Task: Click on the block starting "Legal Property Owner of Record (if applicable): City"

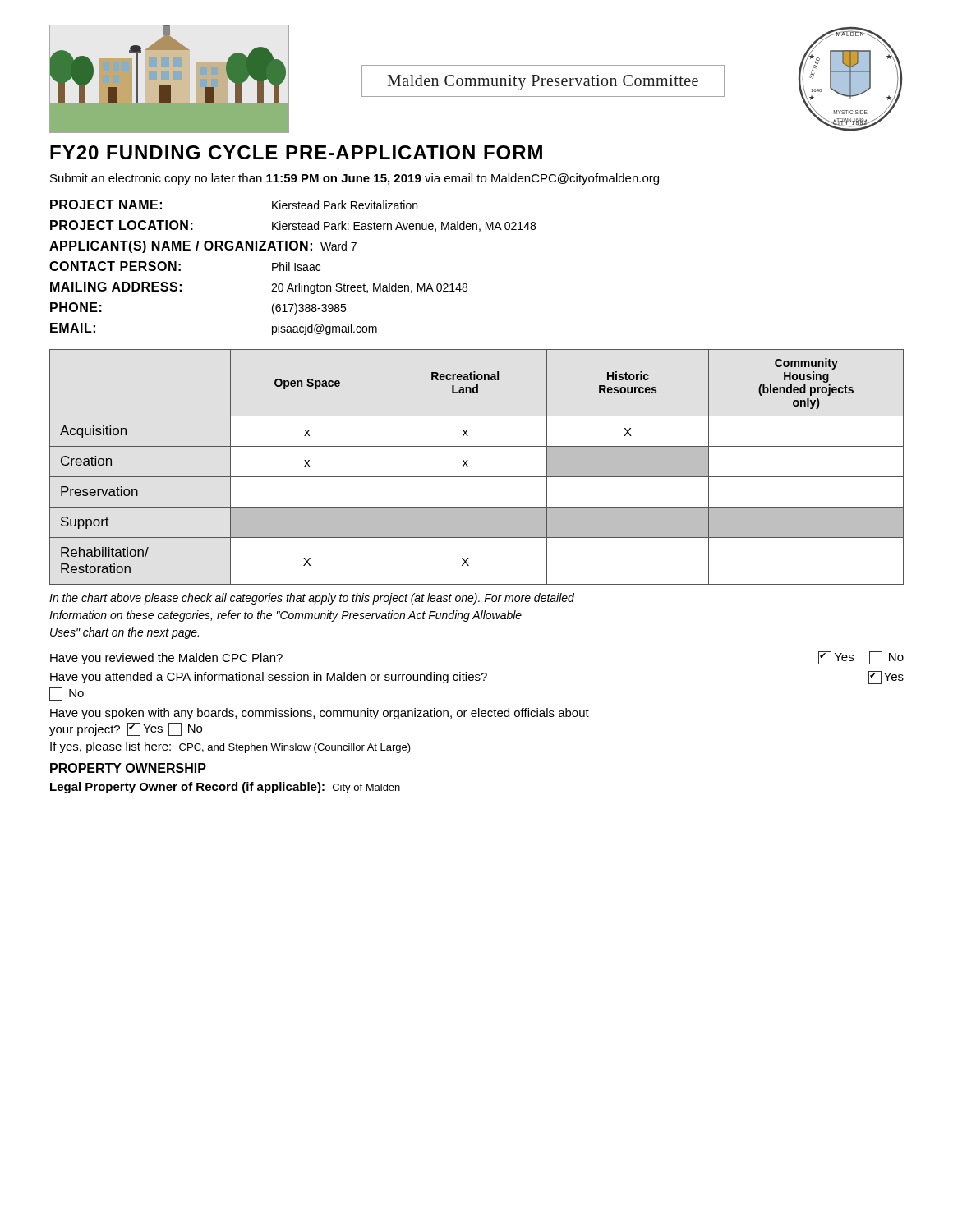Action: pyautogui.click(x=225, y=787)
